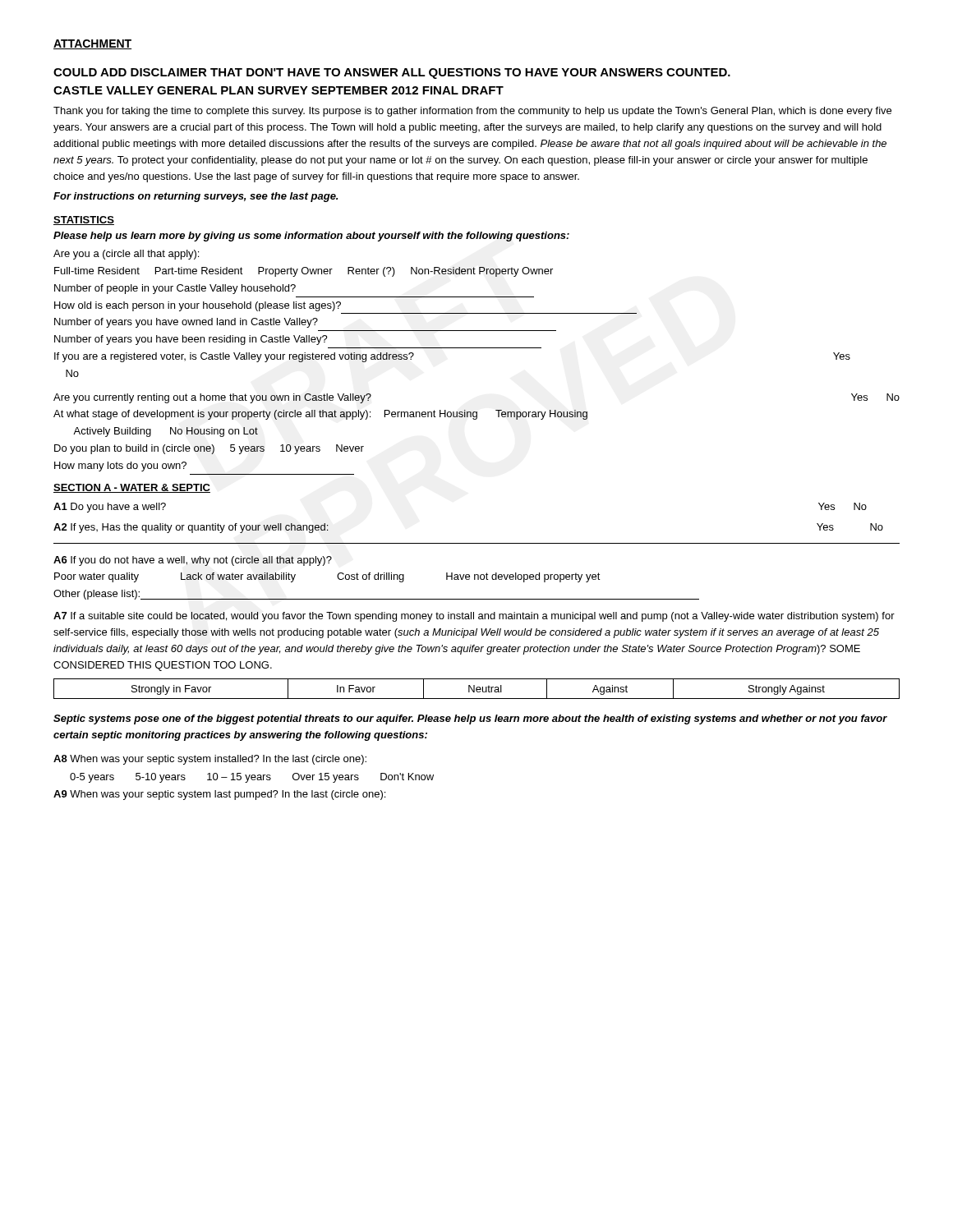Click on the text block containing "A8 When was your septic"
Image resolution: width=953 pixels, height=1232 pixels.
click(x=244, y=776)
